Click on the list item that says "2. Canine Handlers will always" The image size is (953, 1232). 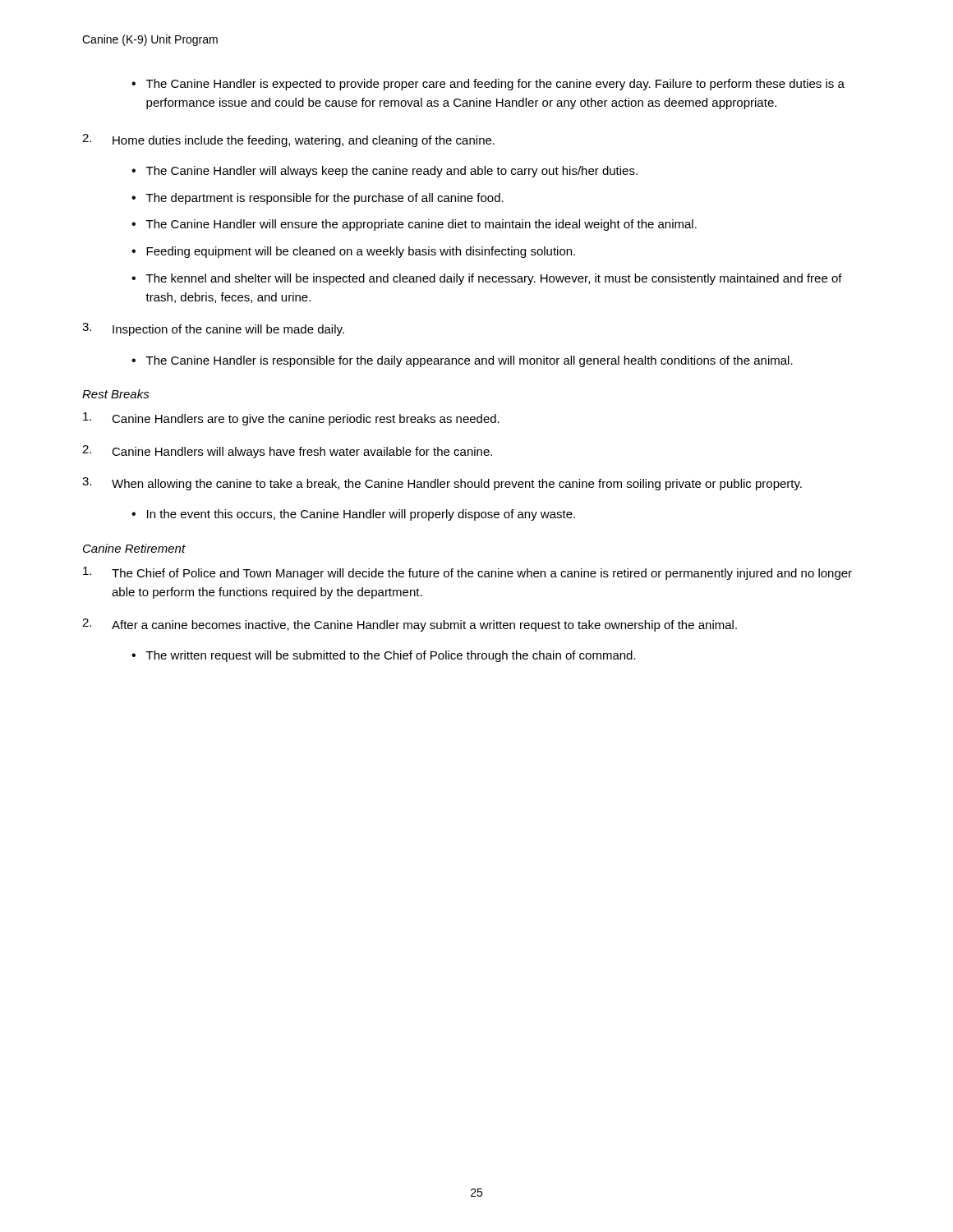(476, 451)
